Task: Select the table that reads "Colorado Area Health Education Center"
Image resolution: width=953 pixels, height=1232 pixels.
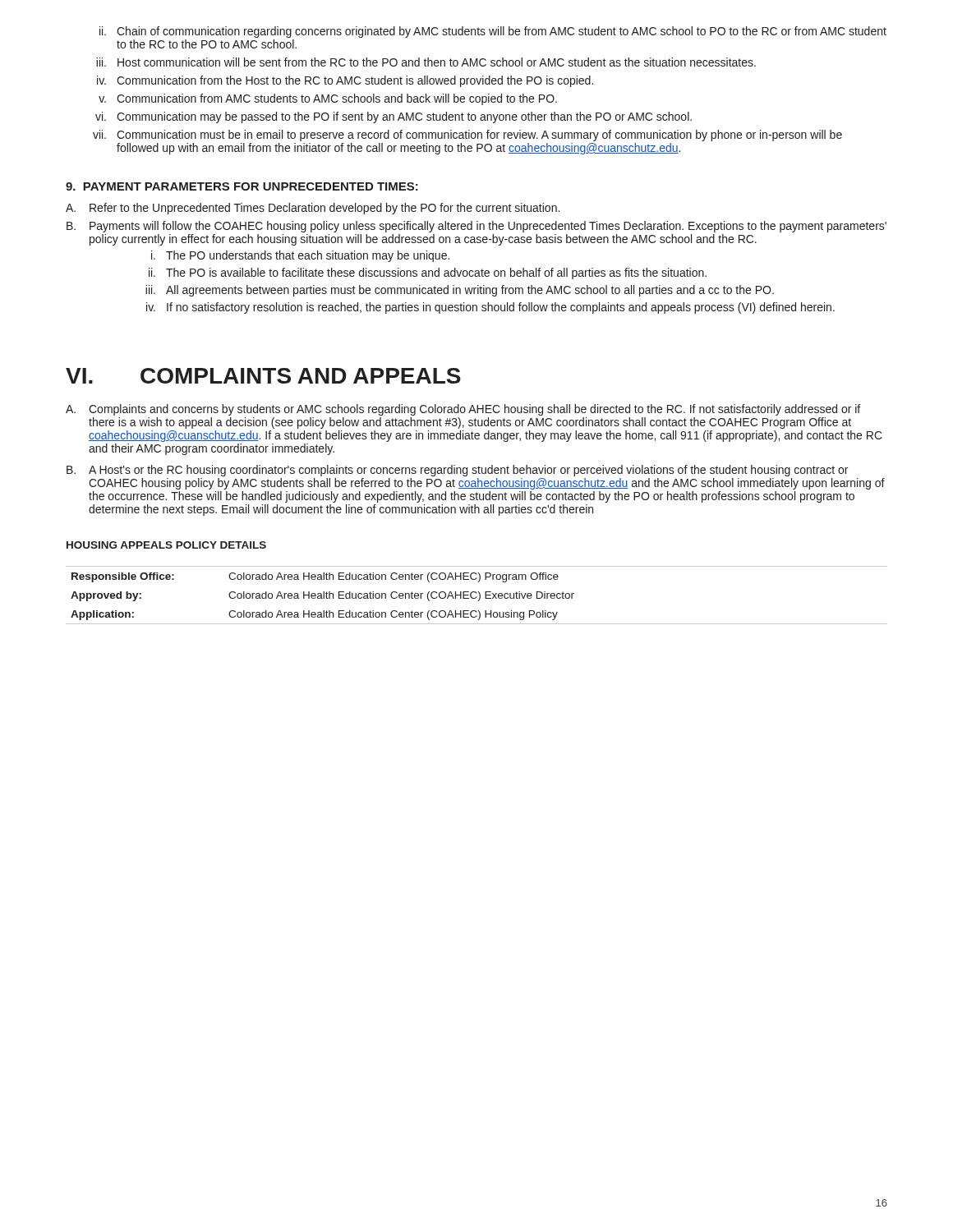Action: 476,595
